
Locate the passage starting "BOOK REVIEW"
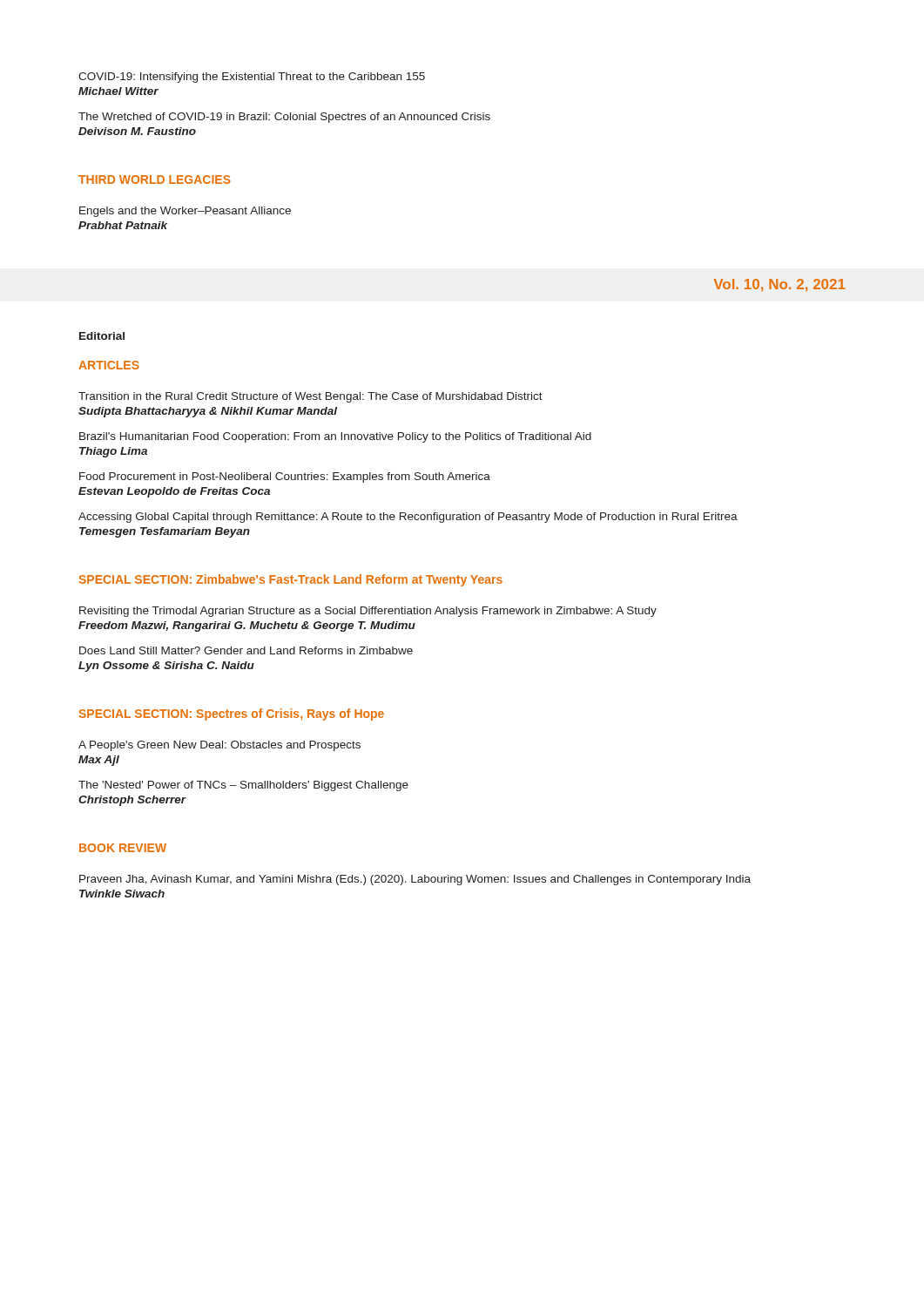tap(122, 848)
